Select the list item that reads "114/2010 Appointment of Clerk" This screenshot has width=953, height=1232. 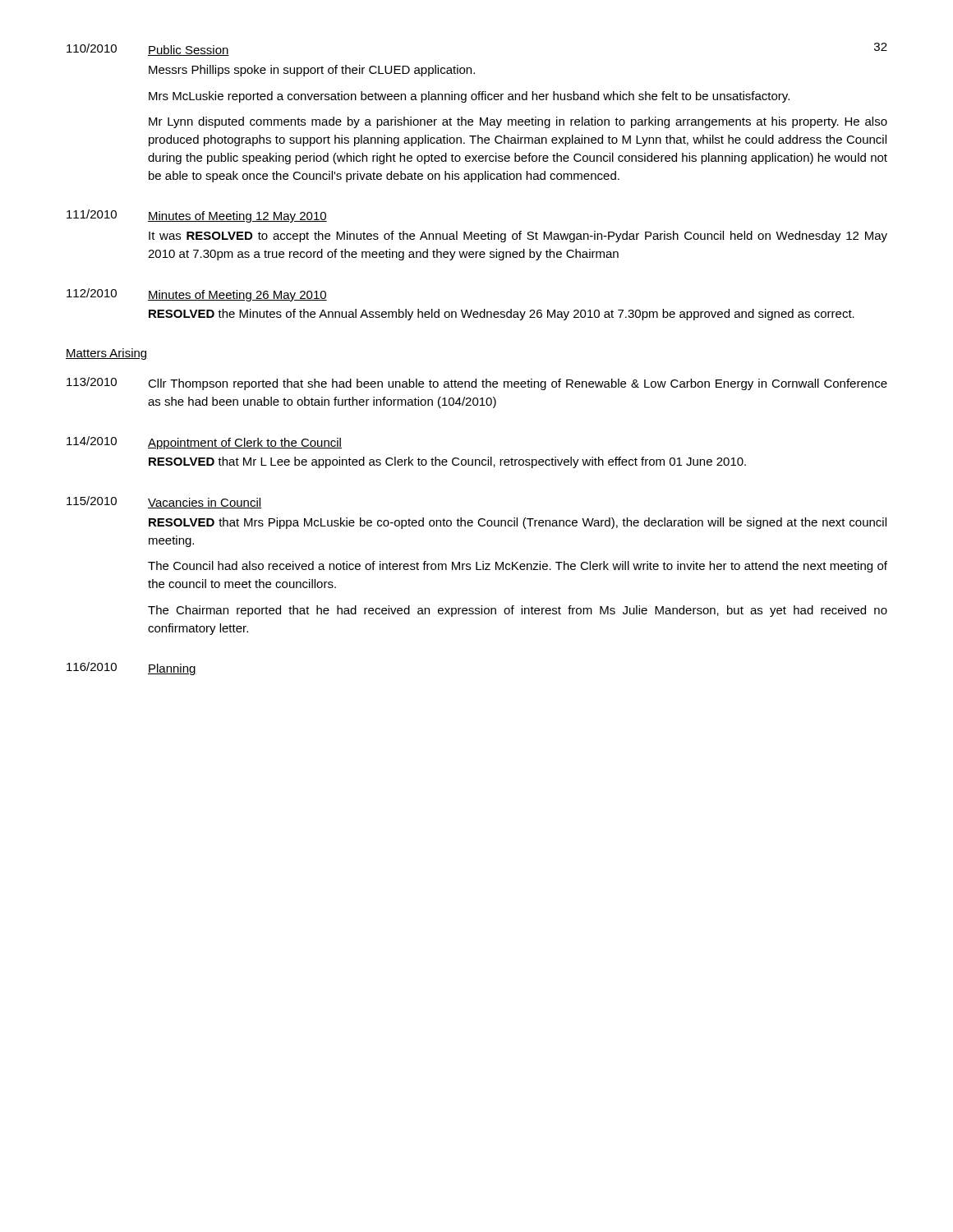(x=476, y=456)
